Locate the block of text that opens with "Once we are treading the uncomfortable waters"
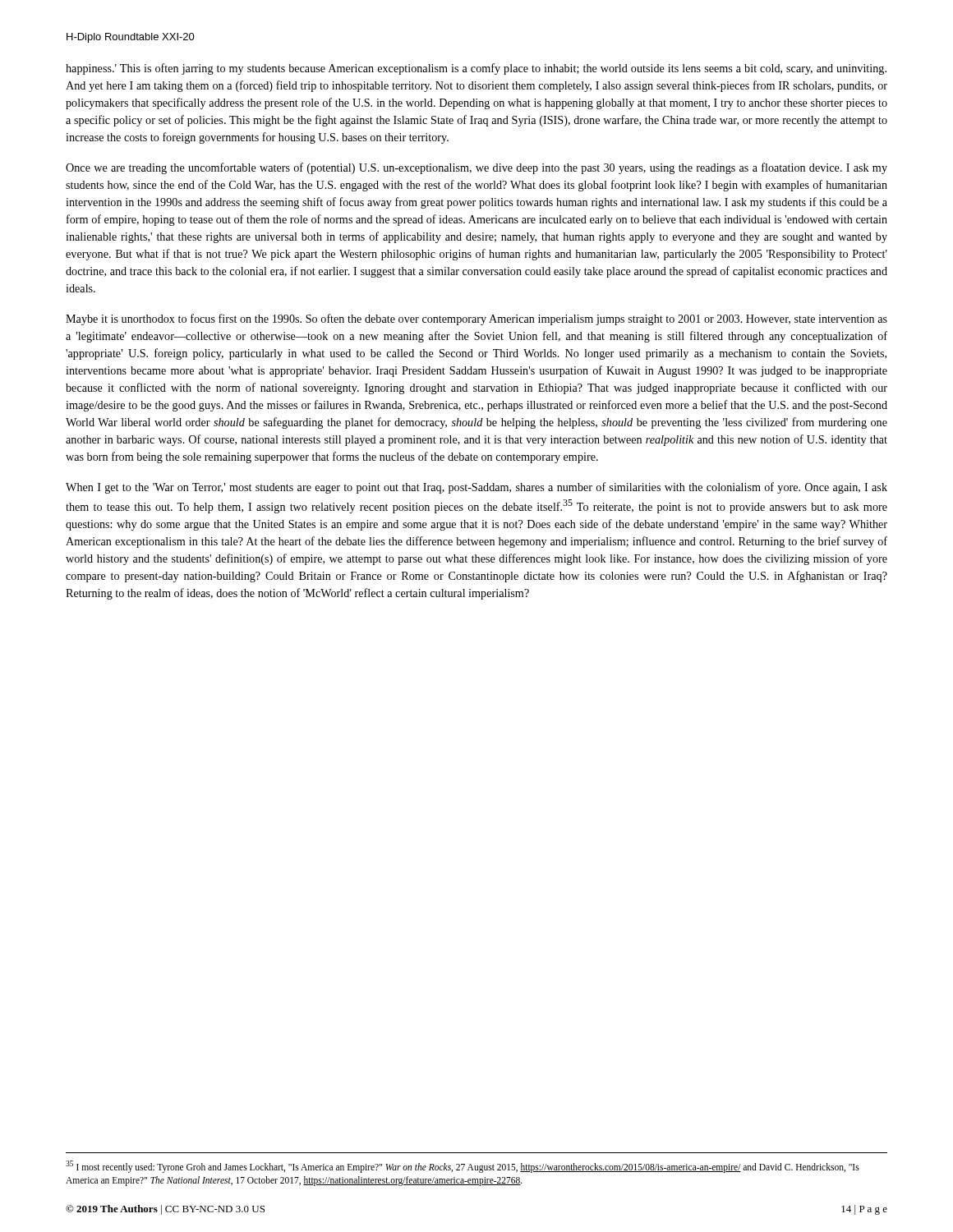This screenshot has width=953, height=1232. pos(476,228)
